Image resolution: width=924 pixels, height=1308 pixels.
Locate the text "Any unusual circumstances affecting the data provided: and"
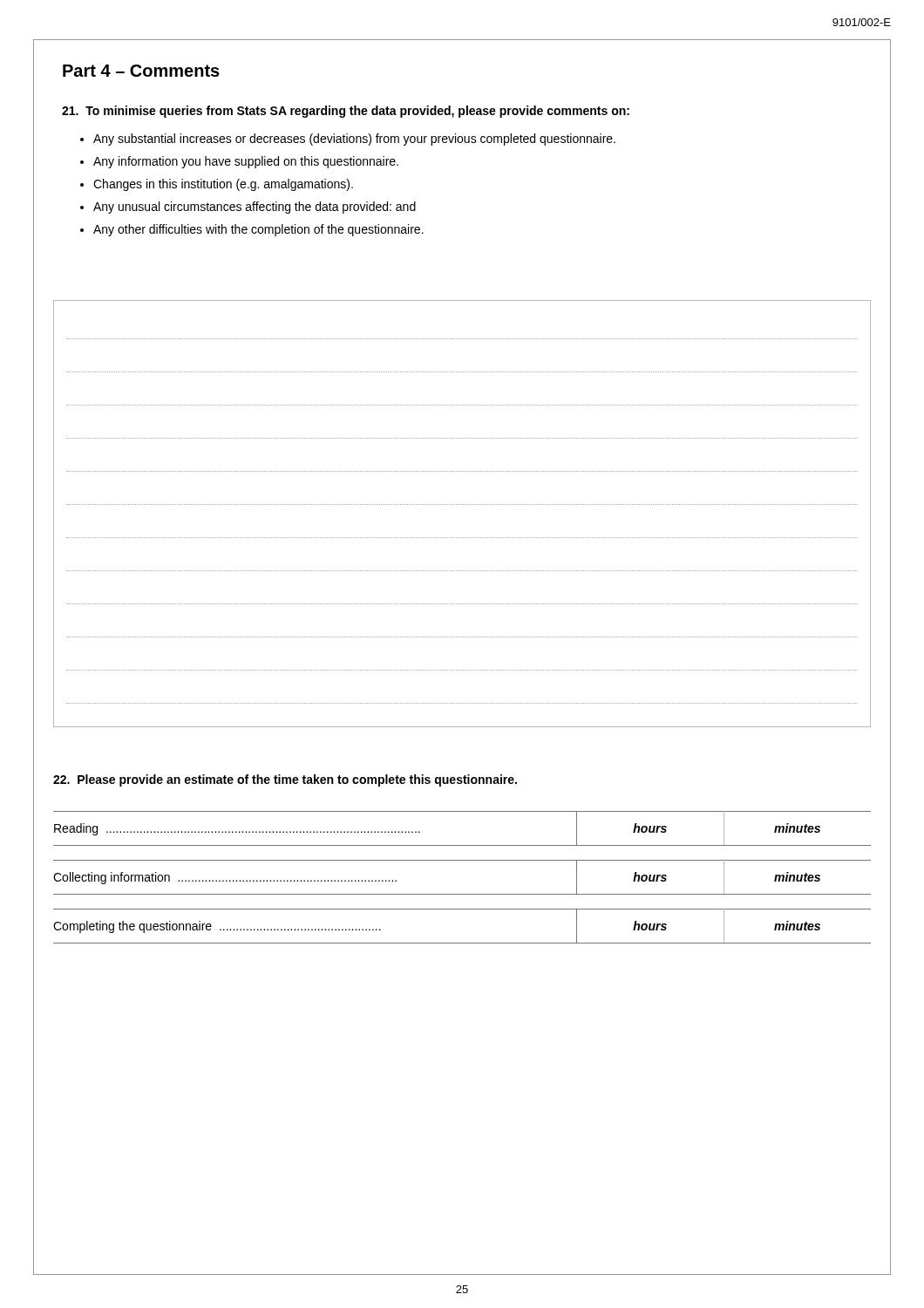(255, 207)
